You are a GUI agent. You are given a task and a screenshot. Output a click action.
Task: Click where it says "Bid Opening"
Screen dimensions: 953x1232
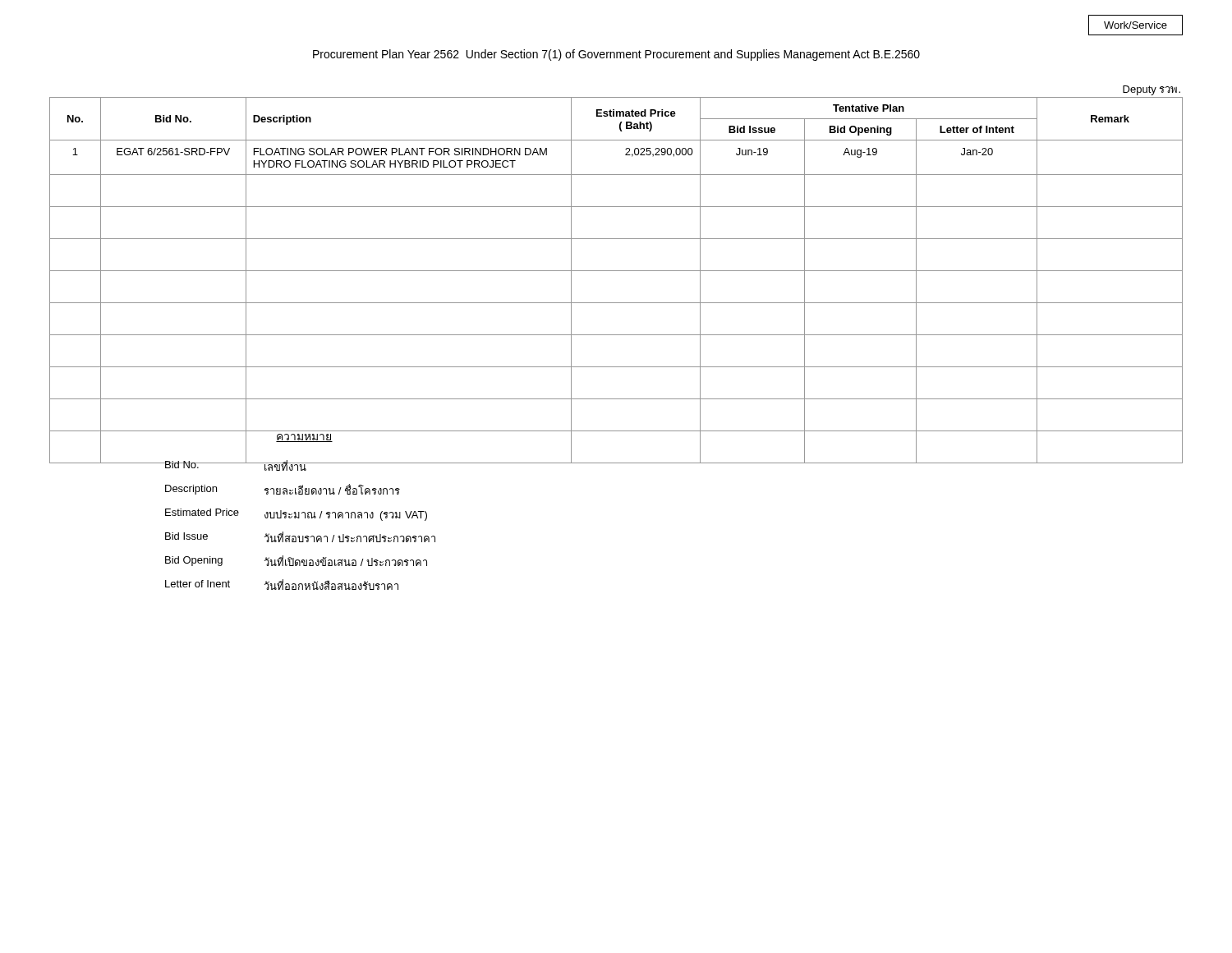click(x=194, y=560)
